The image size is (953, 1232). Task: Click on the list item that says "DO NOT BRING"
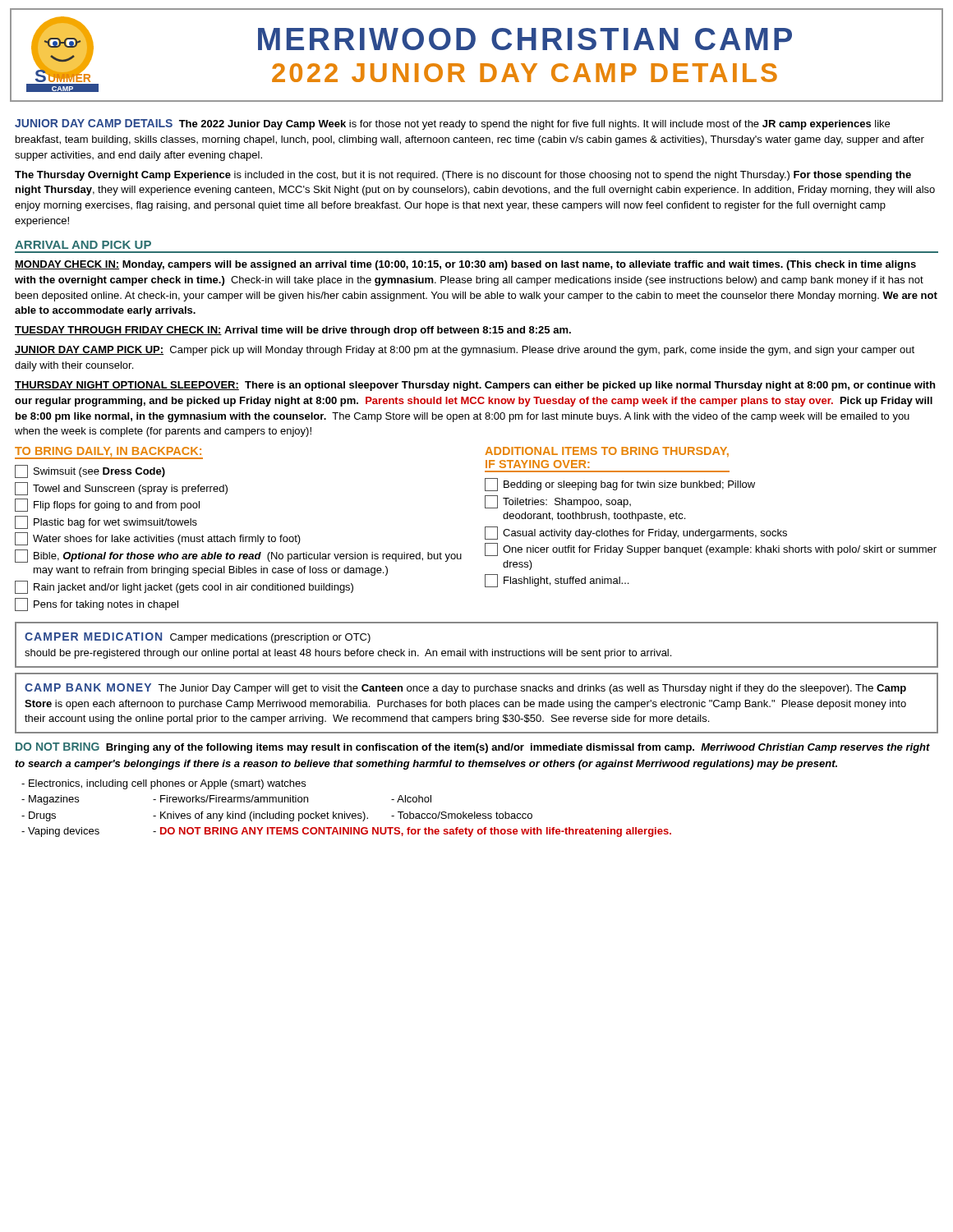pyautogui.click(x=412, y=831)
